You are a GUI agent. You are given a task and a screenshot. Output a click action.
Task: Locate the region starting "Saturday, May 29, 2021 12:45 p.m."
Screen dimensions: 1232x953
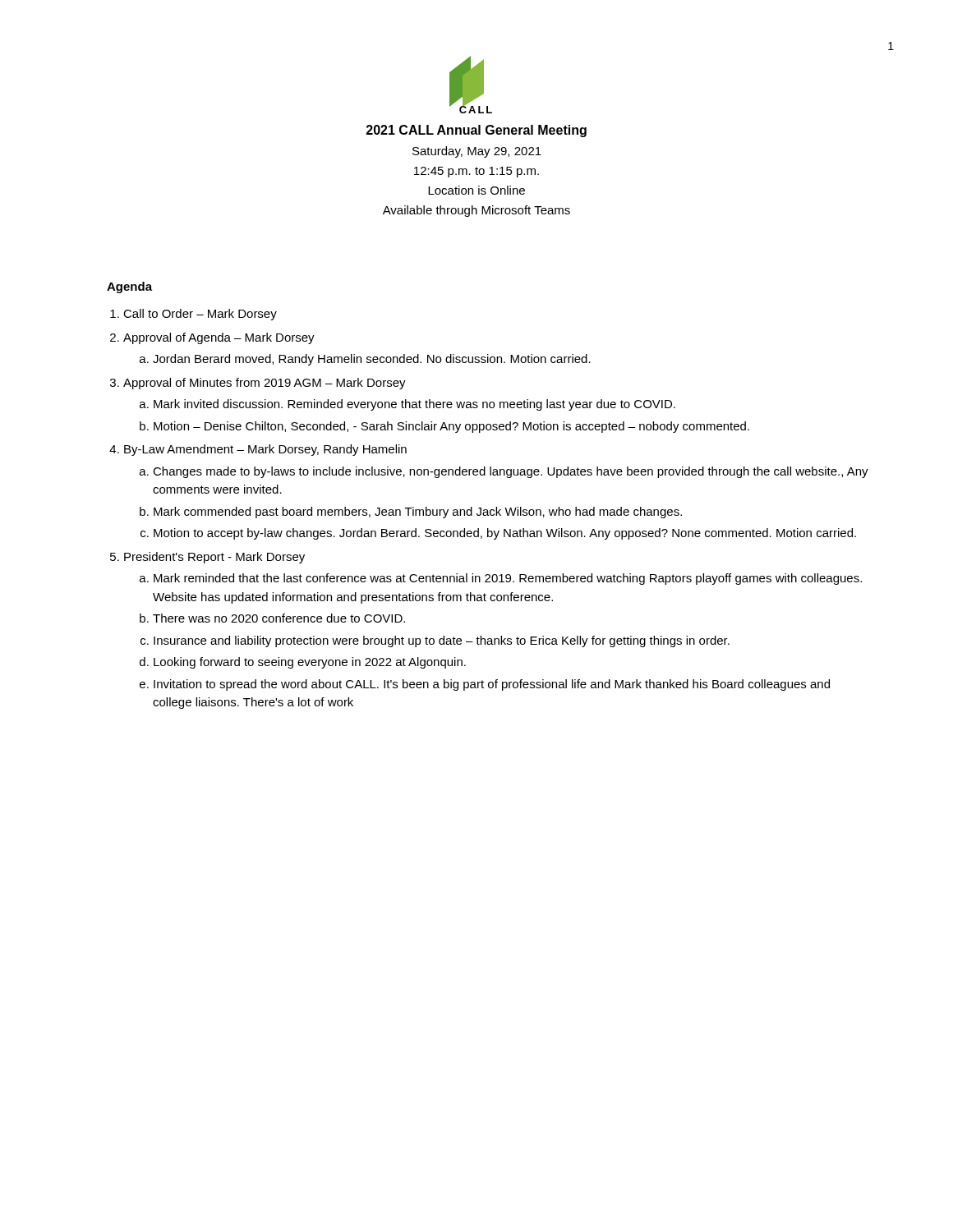point(476,180)
